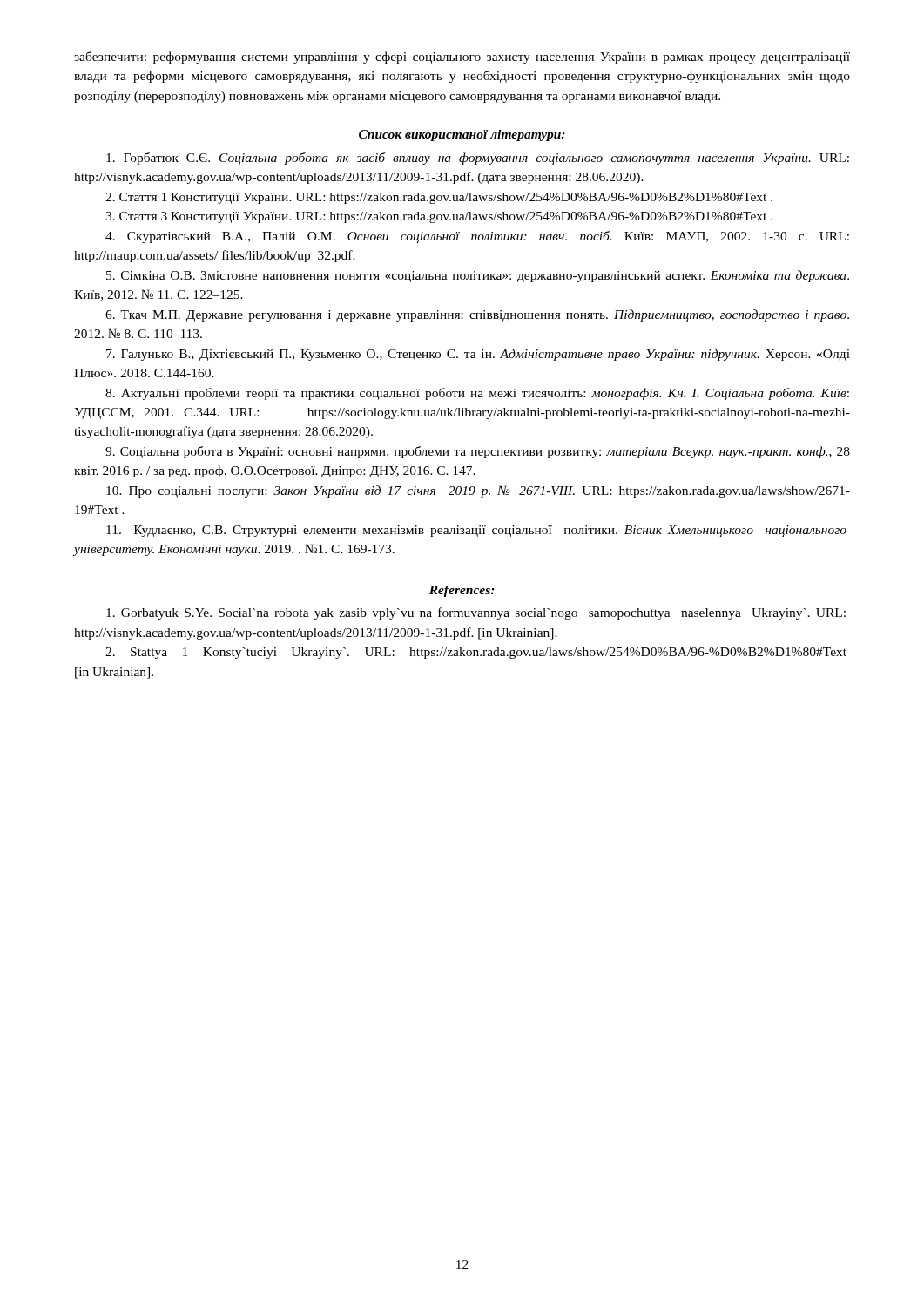The image size is (924, 1307).
Task: Click on the passage starting "Gorbatyuk S.Ye. Social`na robota"
Action: [462, 622]
